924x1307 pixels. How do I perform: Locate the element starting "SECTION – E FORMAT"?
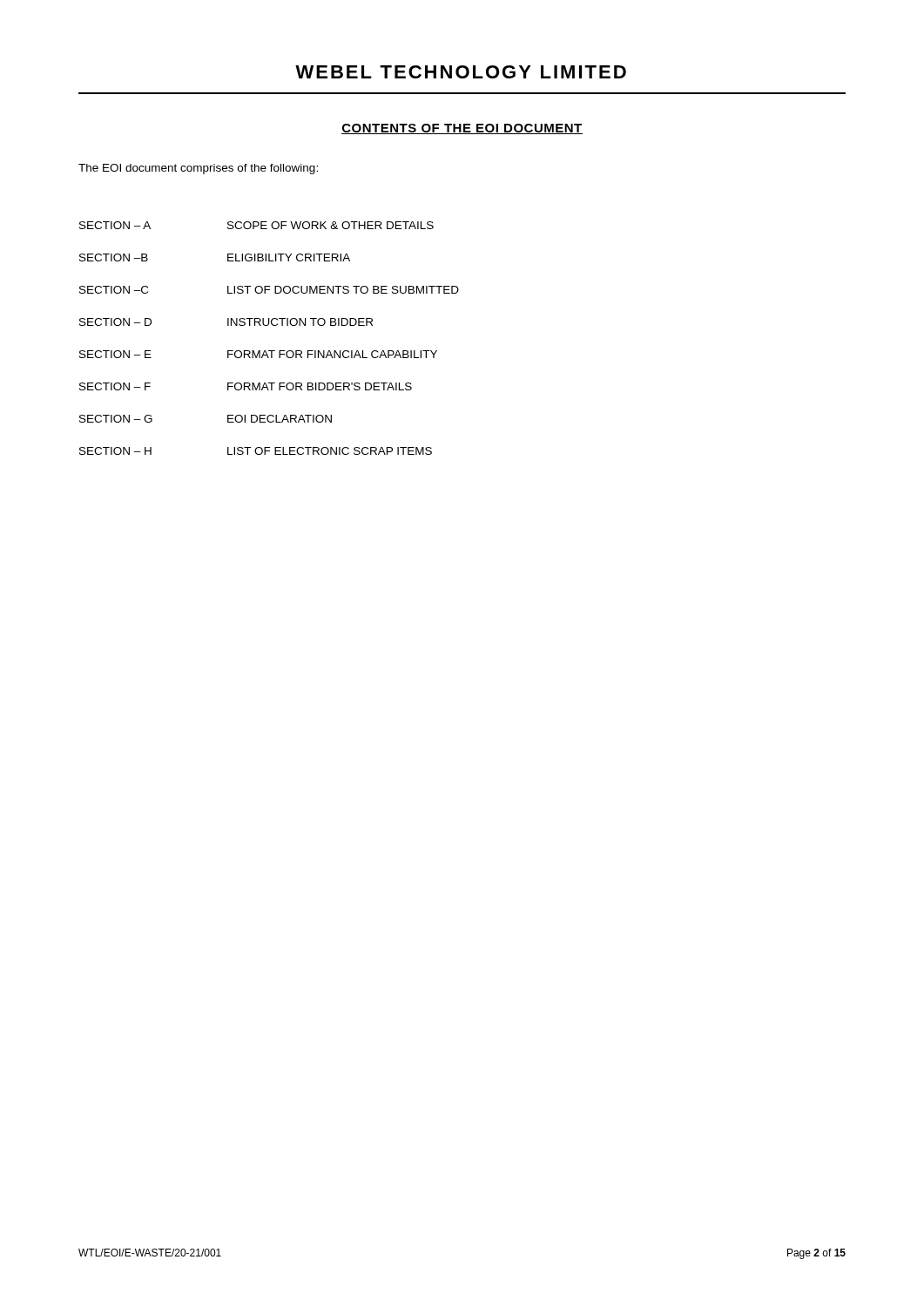tap(258, 354)
